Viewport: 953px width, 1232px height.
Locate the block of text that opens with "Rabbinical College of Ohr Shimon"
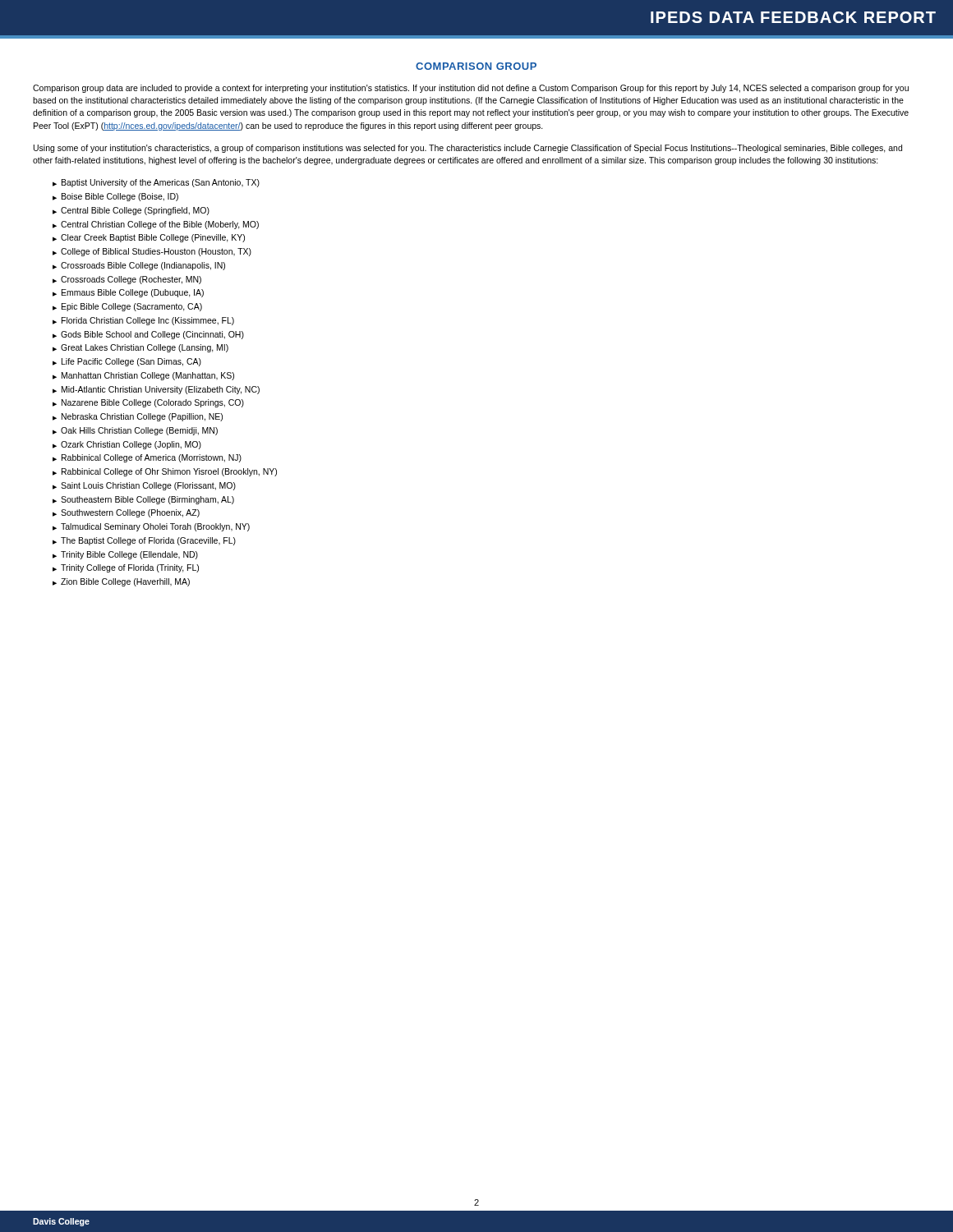169,471
